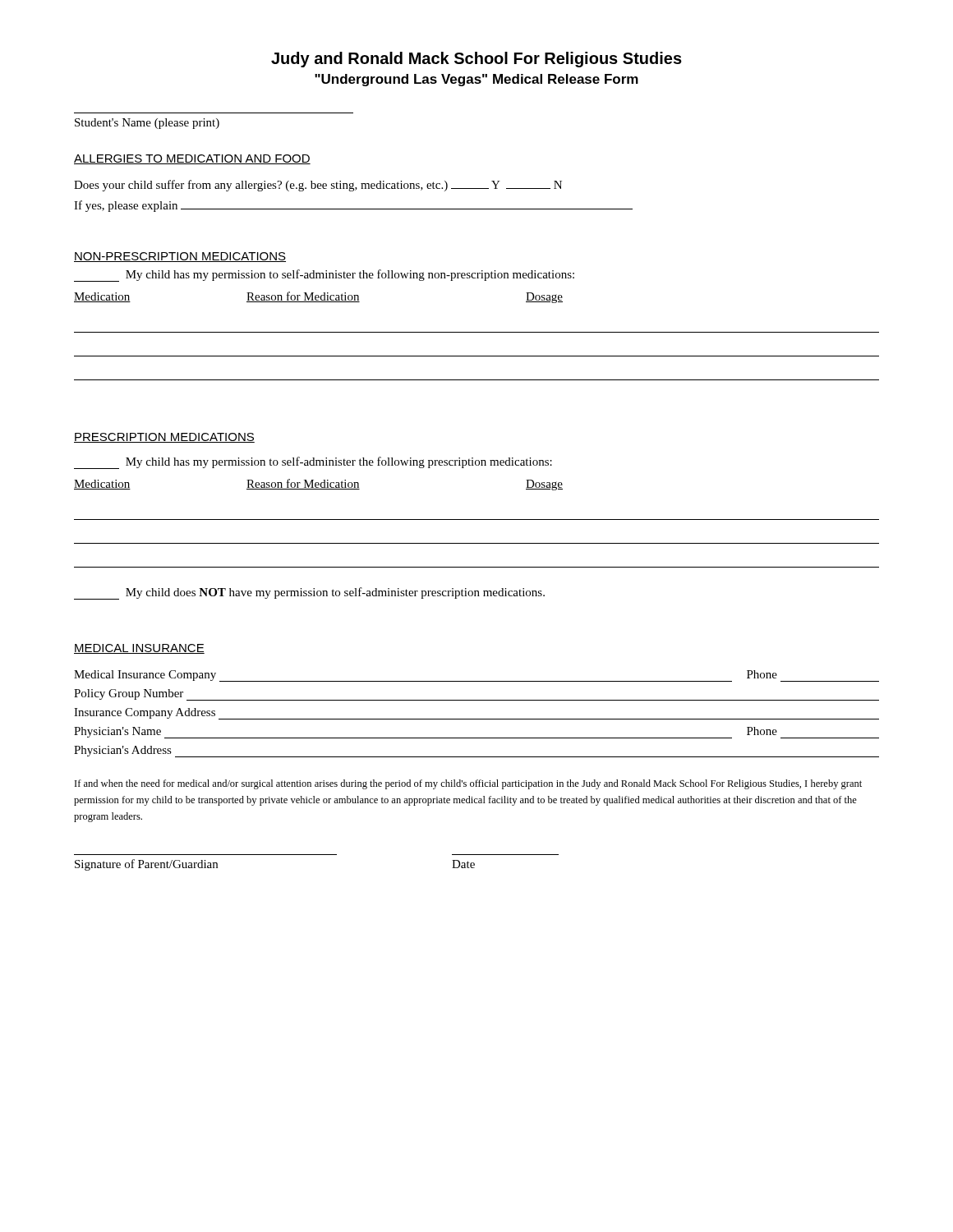
Task: Point to the passage starting "Signature of Parent/Guardian"
Action: [x=205, y=863]
